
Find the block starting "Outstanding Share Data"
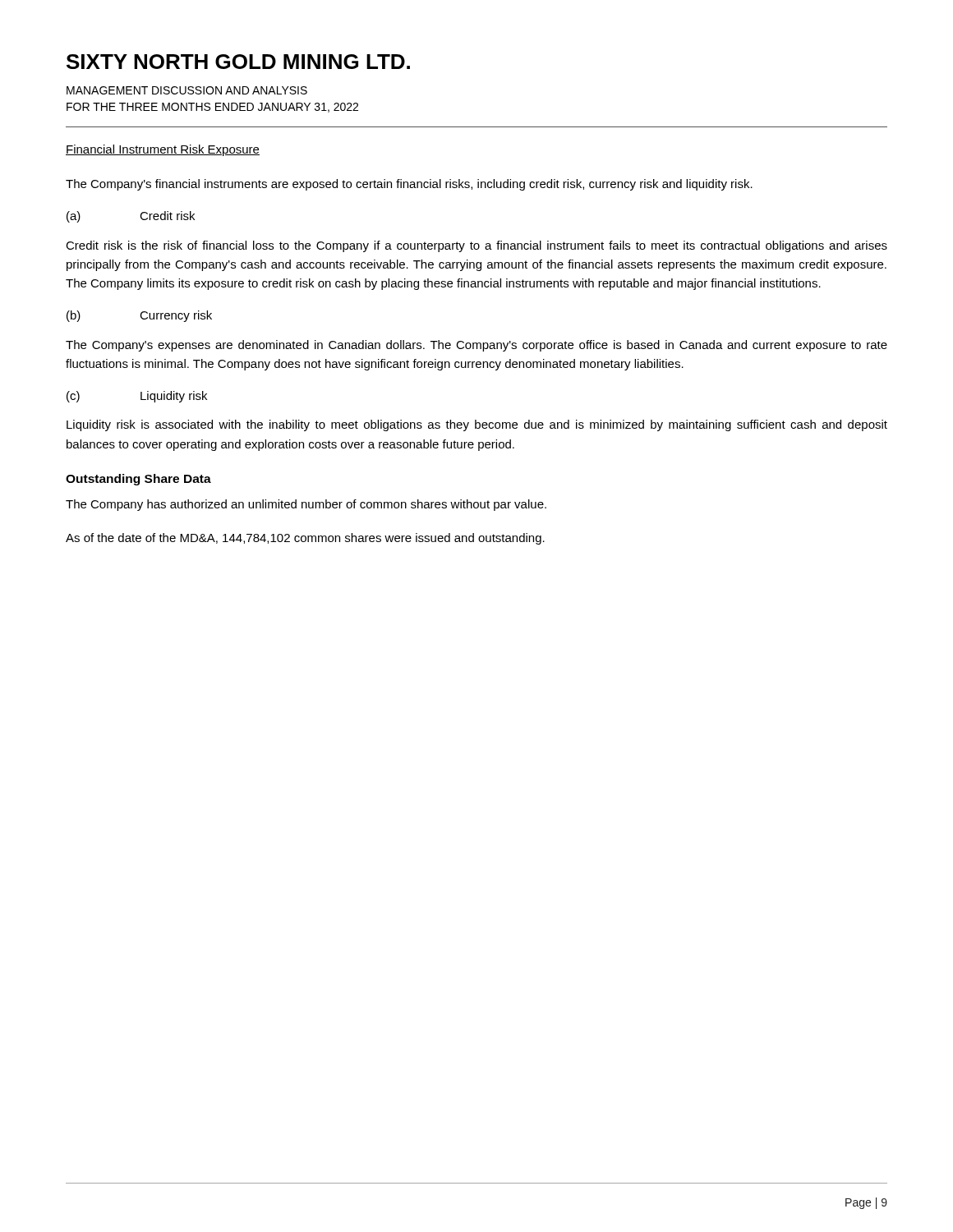tap(138, 478)
